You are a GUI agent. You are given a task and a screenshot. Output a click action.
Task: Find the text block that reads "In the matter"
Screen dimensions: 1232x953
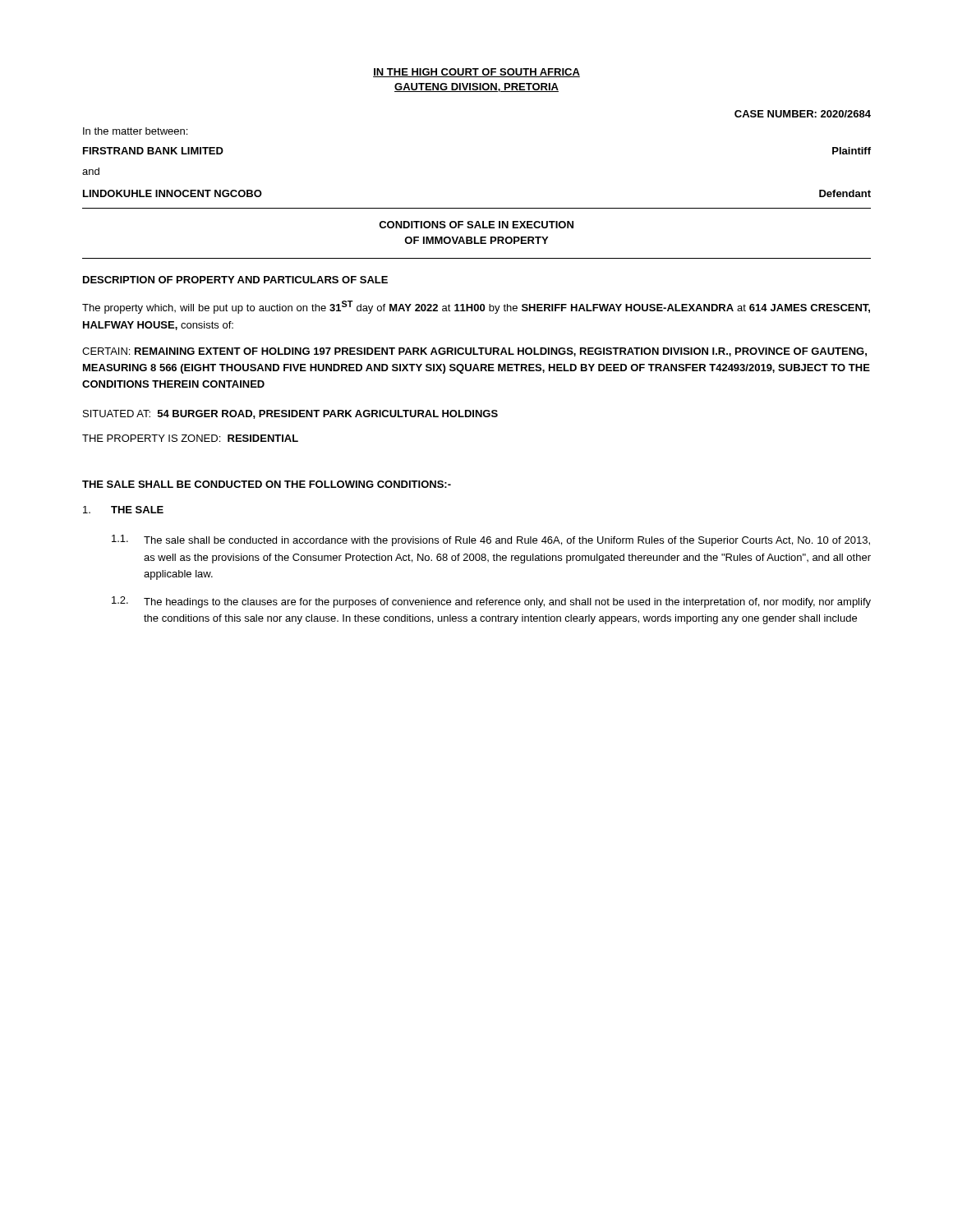click(135, 131)
